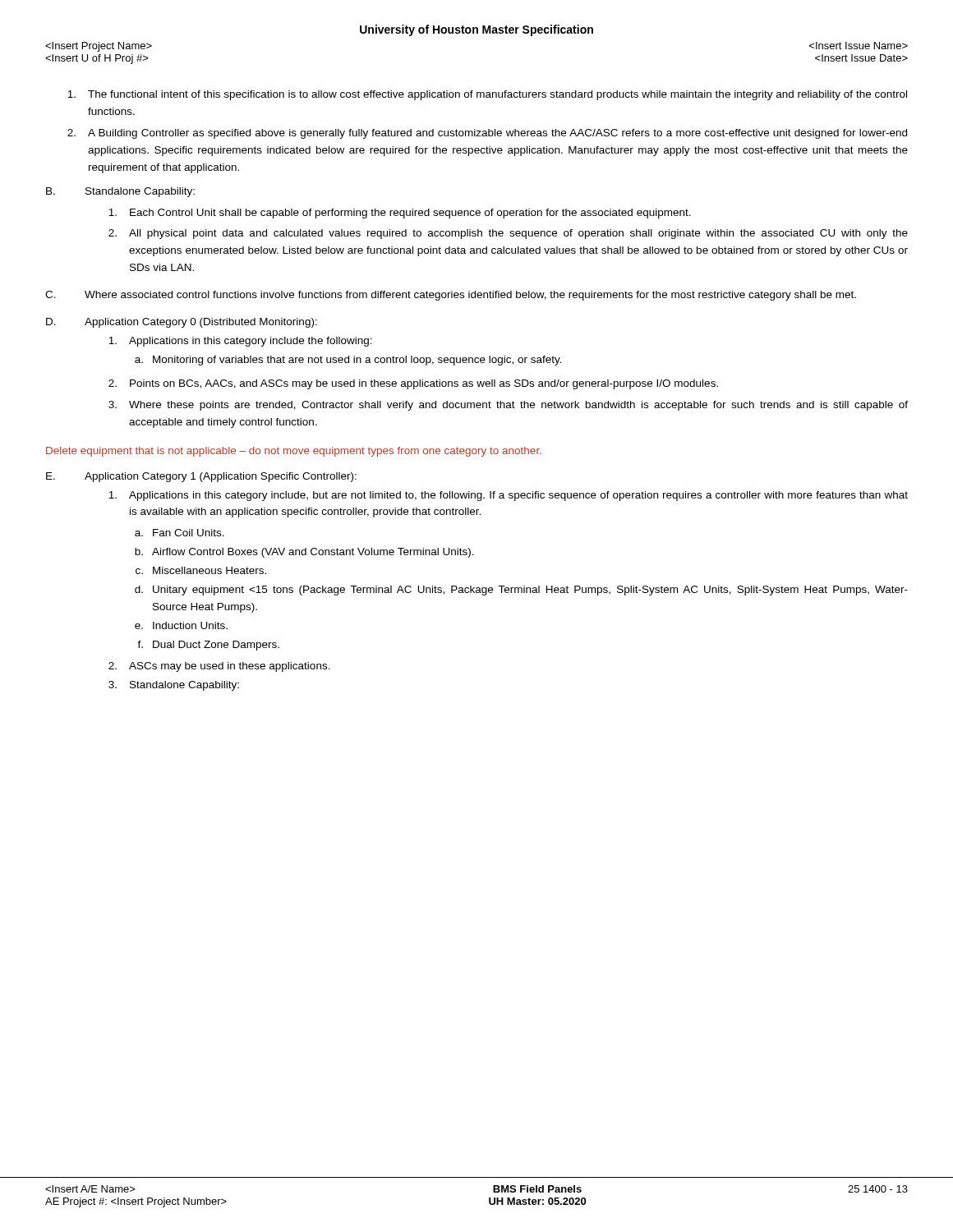Viewport: 953px width, 1232px height.
Task: Click the passage that begins "2. All physical point data and calculated"
Action: pos(497,251)
